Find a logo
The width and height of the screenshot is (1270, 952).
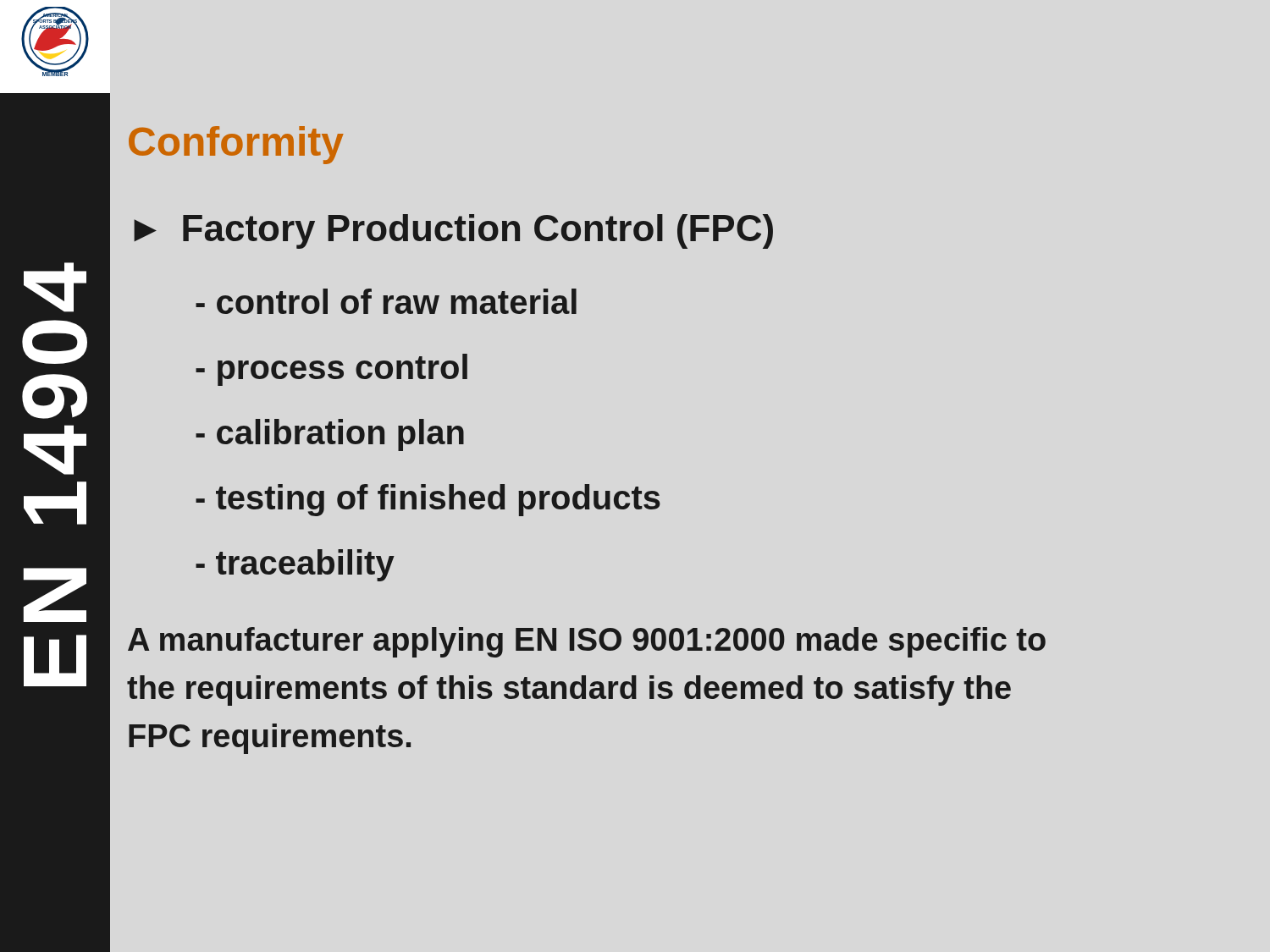click(x=55, y=47)
